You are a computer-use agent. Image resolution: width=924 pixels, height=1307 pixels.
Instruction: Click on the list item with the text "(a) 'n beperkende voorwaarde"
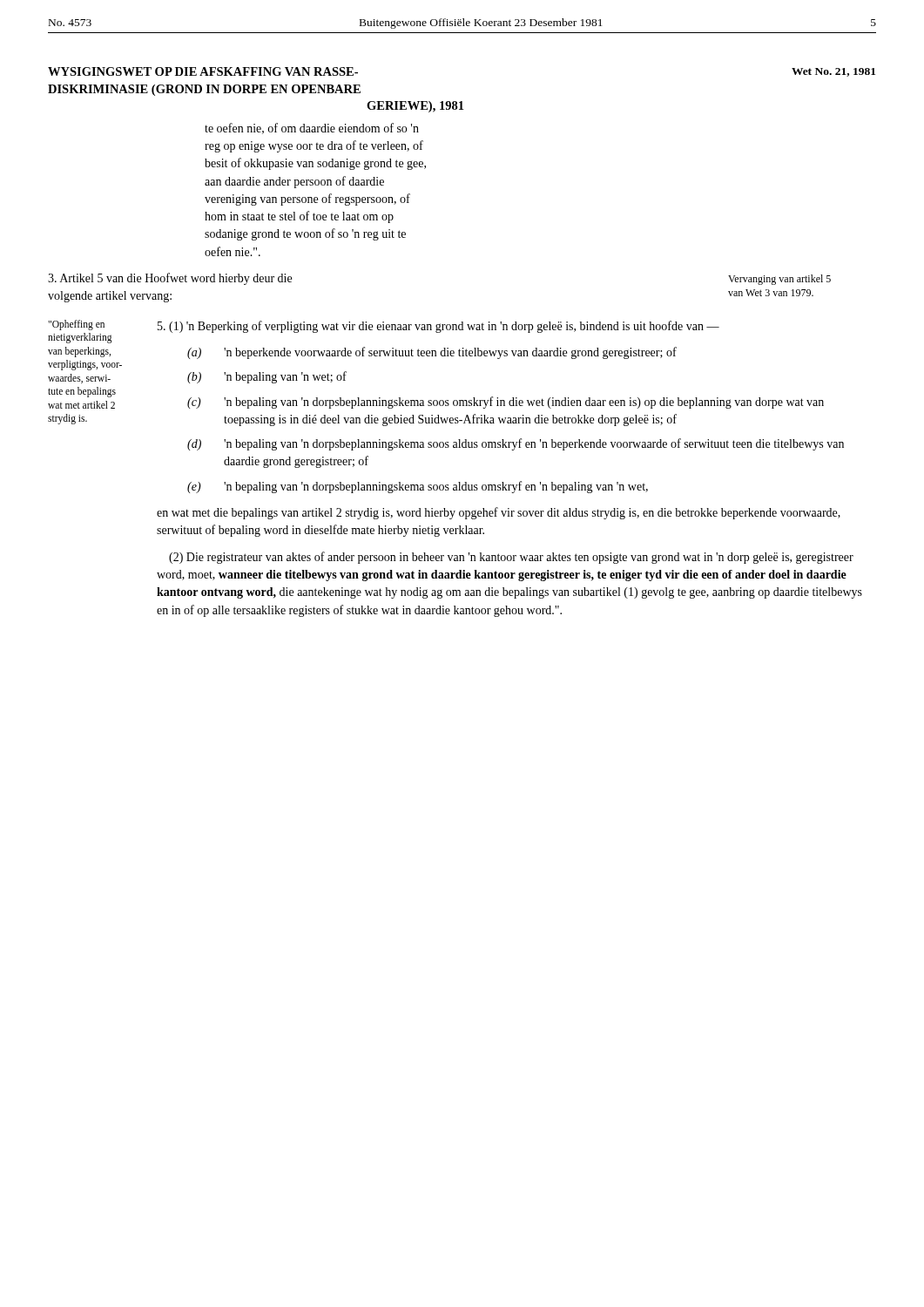[432, 353]
